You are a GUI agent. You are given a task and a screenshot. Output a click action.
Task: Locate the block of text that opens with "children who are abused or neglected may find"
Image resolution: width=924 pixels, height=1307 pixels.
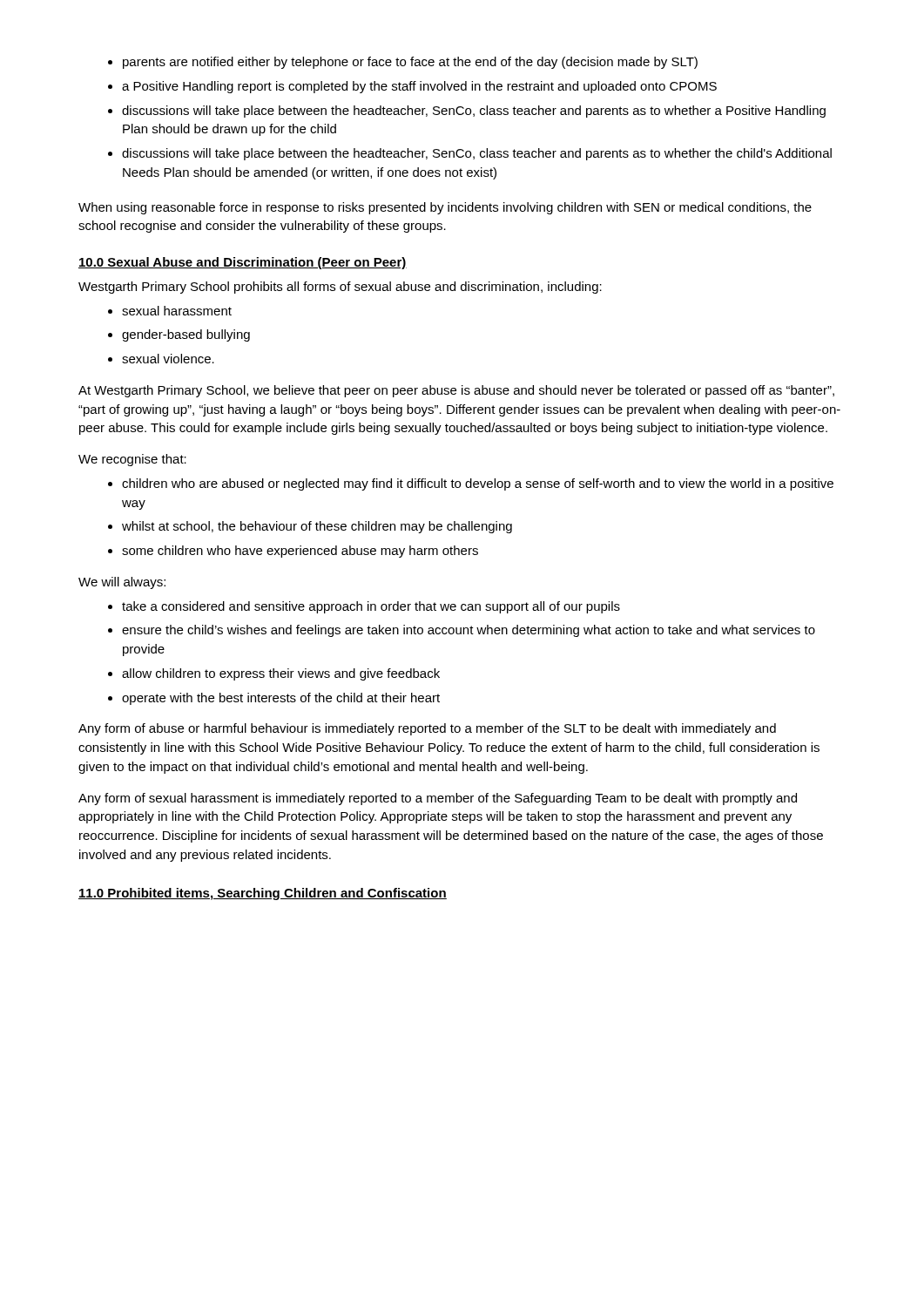coord(478,492)
